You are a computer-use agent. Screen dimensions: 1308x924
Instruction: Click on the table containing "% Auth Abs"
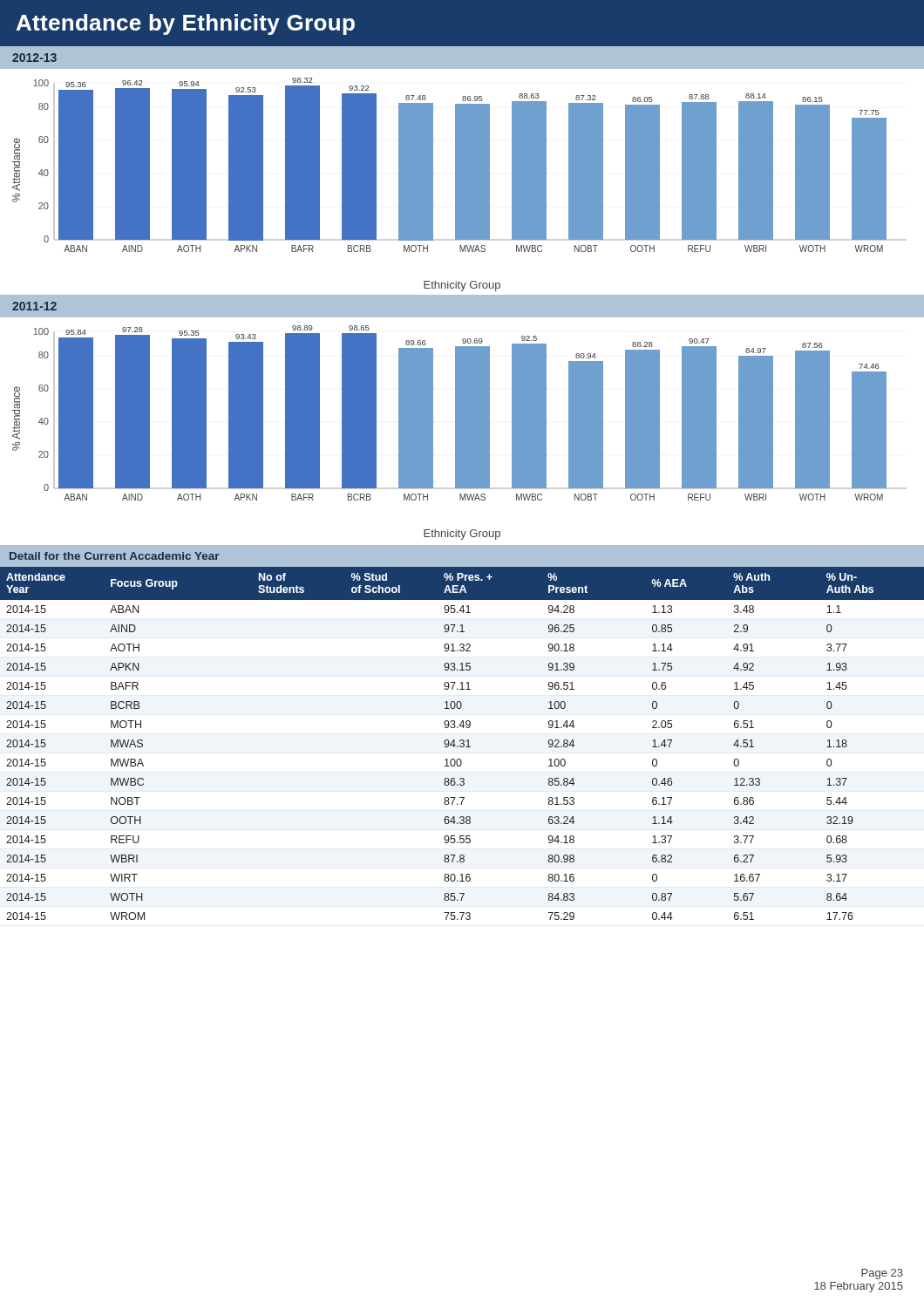click(x=462, y=746)
